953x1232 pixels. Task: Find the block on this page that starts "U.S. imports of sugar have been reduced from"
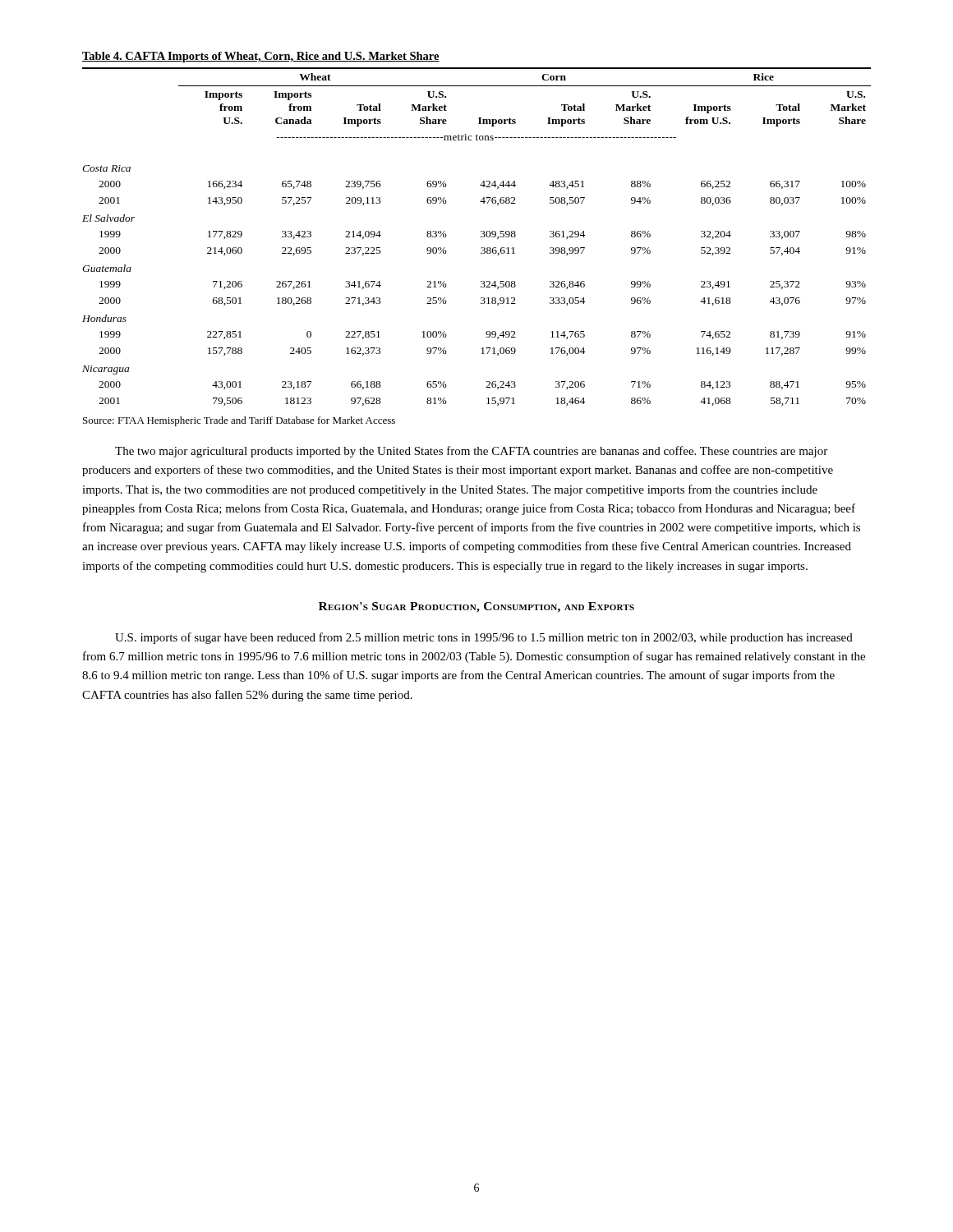pyautogui.click(x=474, y=666)
